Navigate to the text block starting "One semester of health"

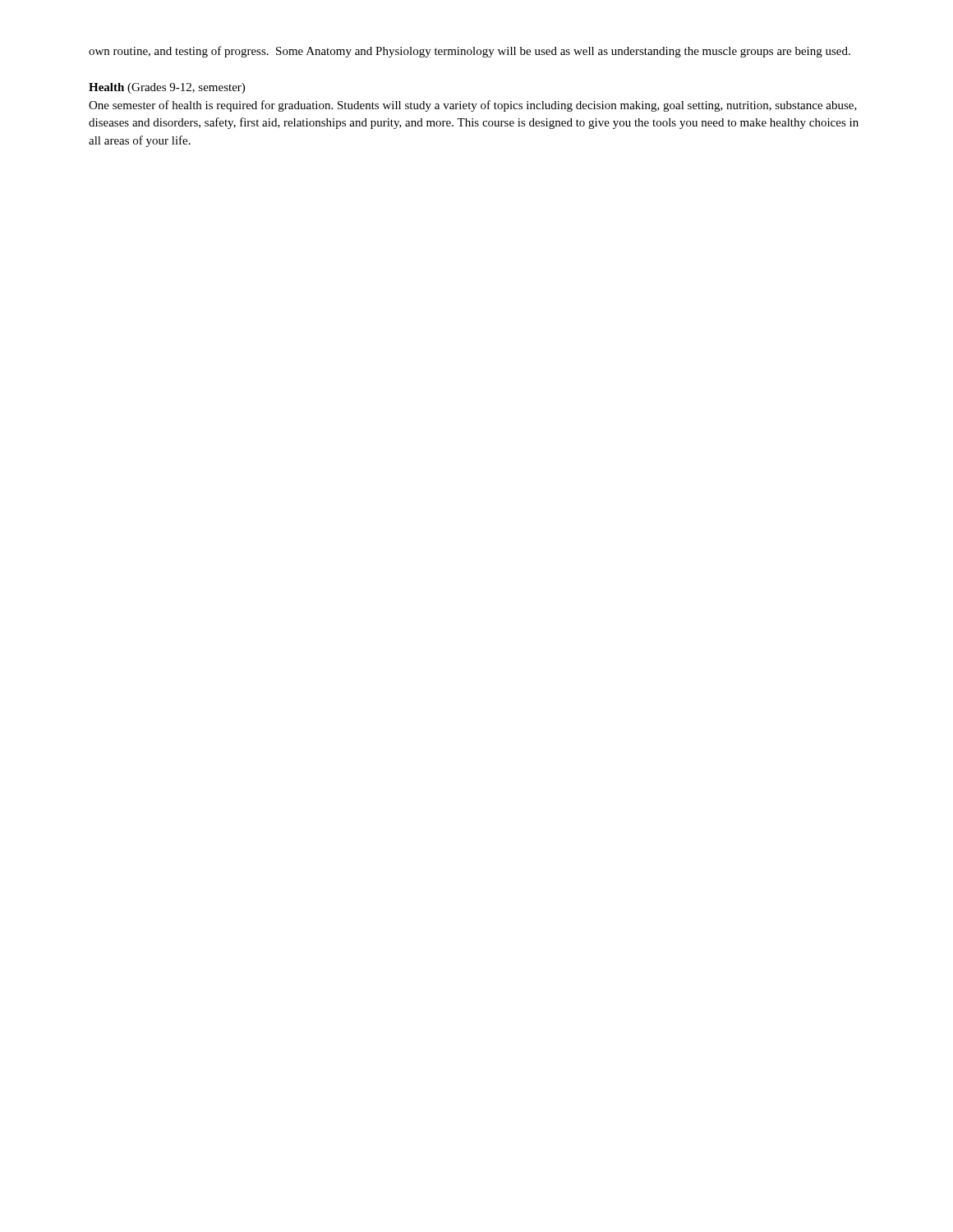coord(474,123)
